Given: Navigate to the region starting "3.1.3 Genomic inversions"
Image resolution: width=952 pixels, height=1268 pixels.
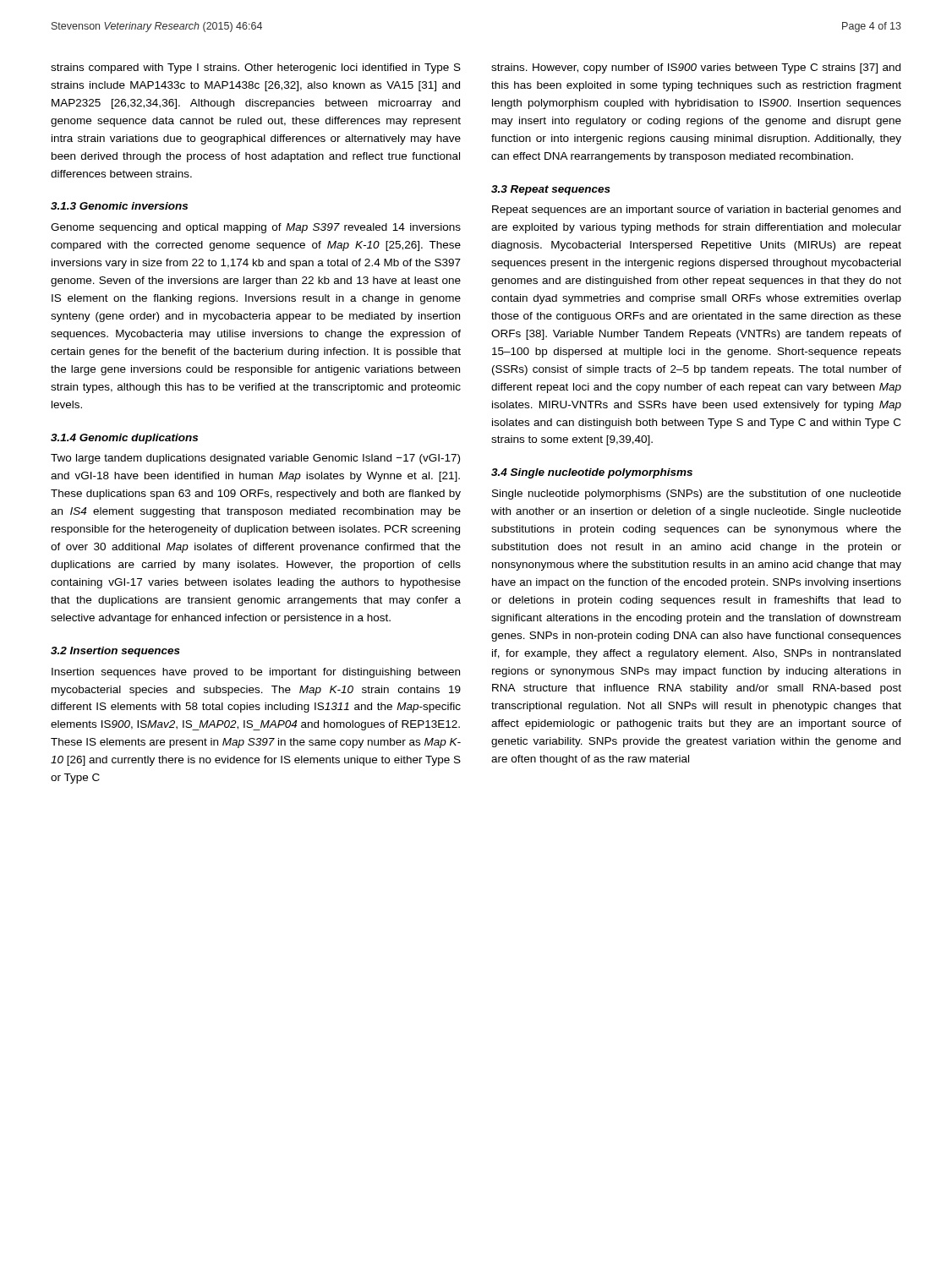Looking at the screenshot, I should 120,206.
